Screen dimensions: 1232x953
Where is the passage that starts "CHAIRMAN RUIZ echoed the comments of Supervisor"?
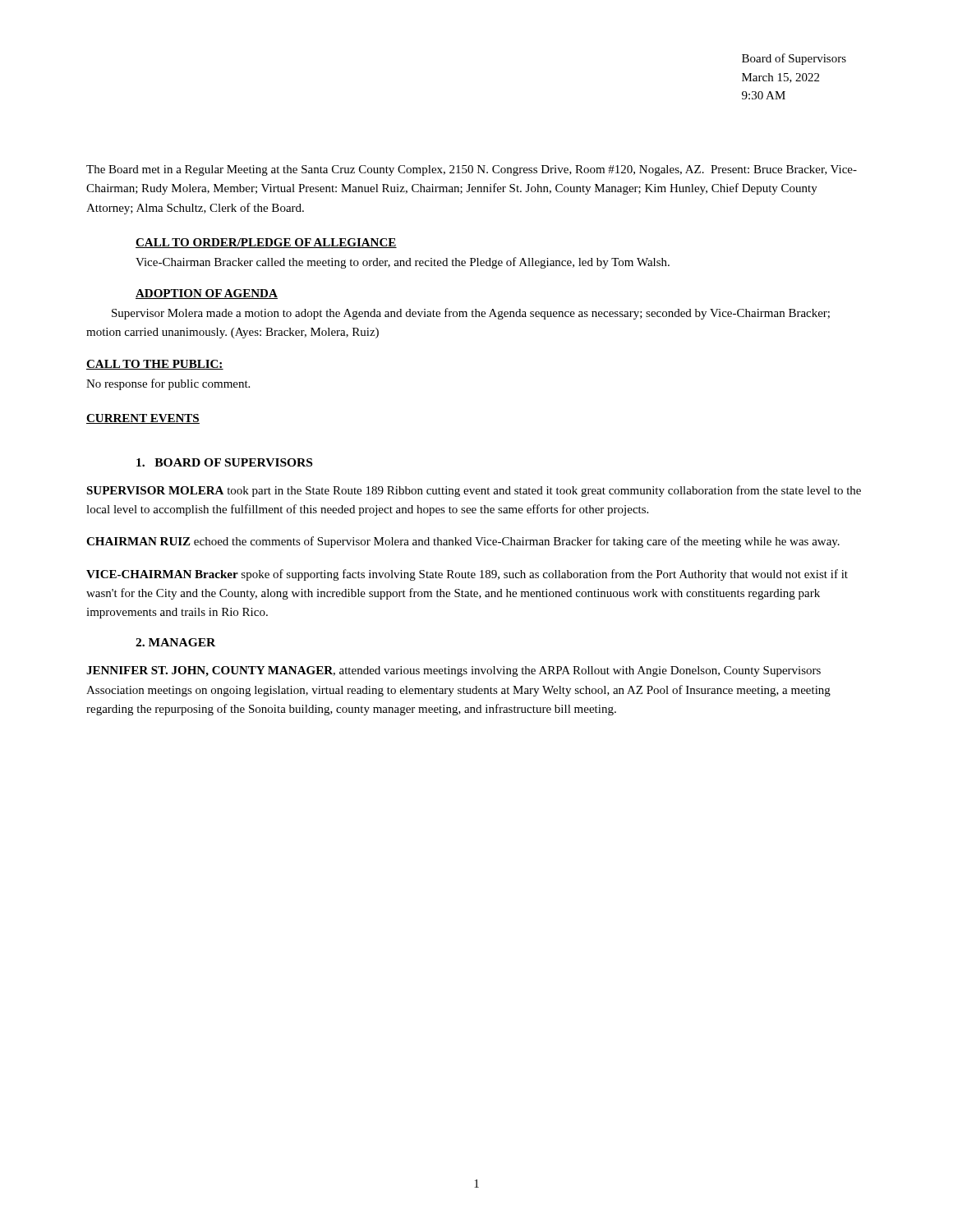pyautogui.click(x=463, y=541)
